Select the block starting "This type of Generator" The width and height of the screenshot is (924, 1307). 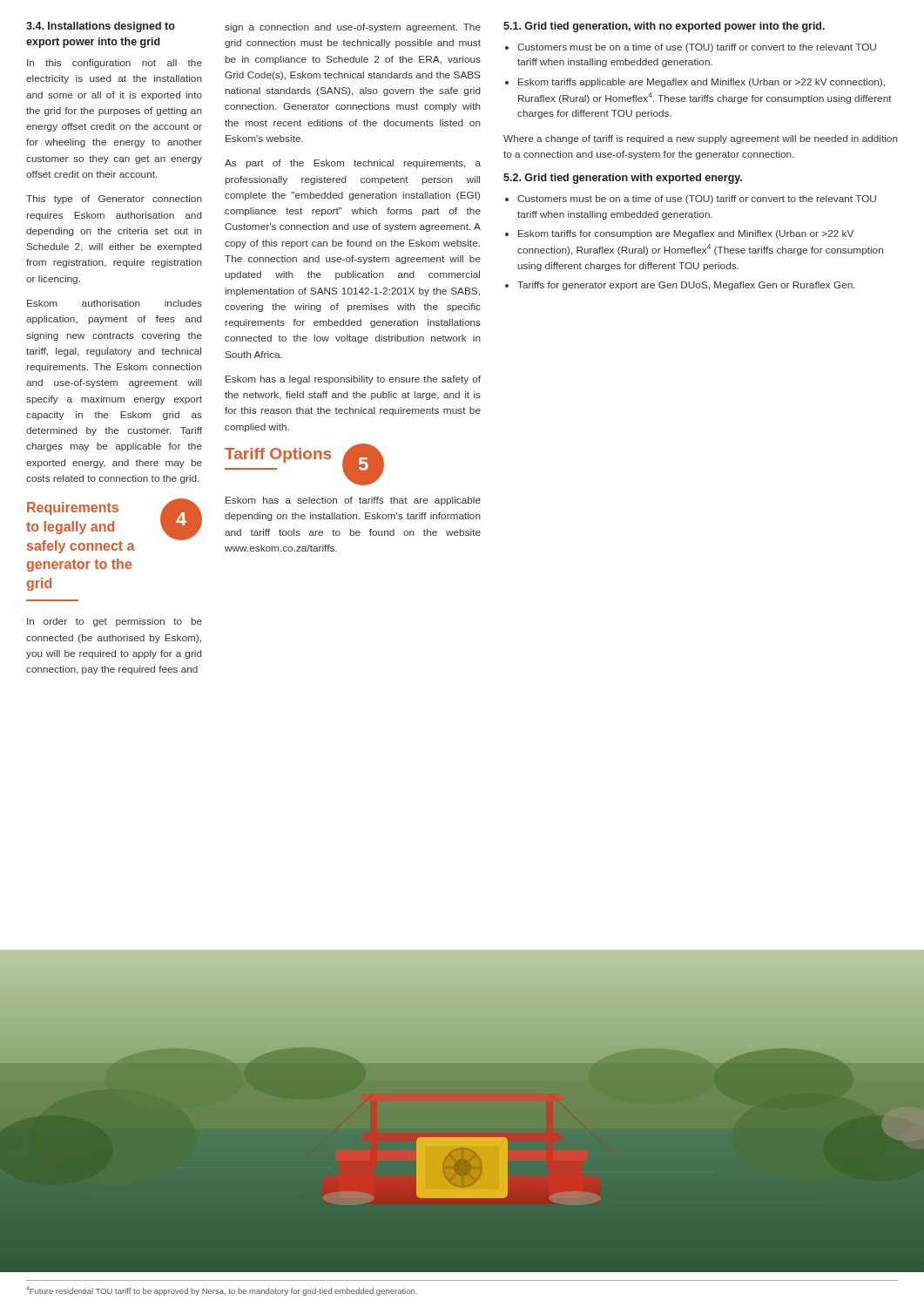pos(114,239)
